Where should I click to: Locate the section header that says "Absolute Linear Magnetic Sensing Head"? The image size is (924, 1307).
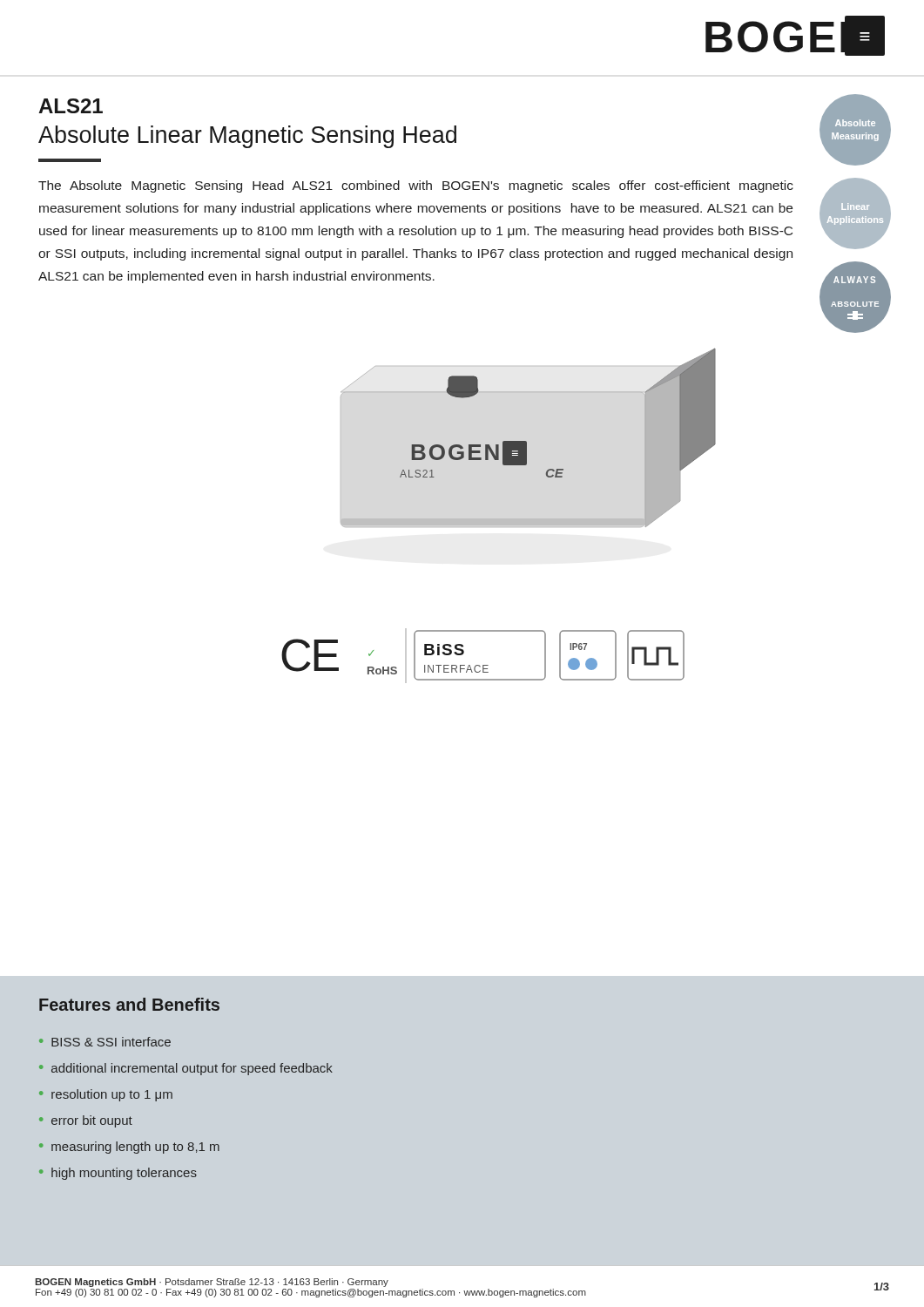248,135
